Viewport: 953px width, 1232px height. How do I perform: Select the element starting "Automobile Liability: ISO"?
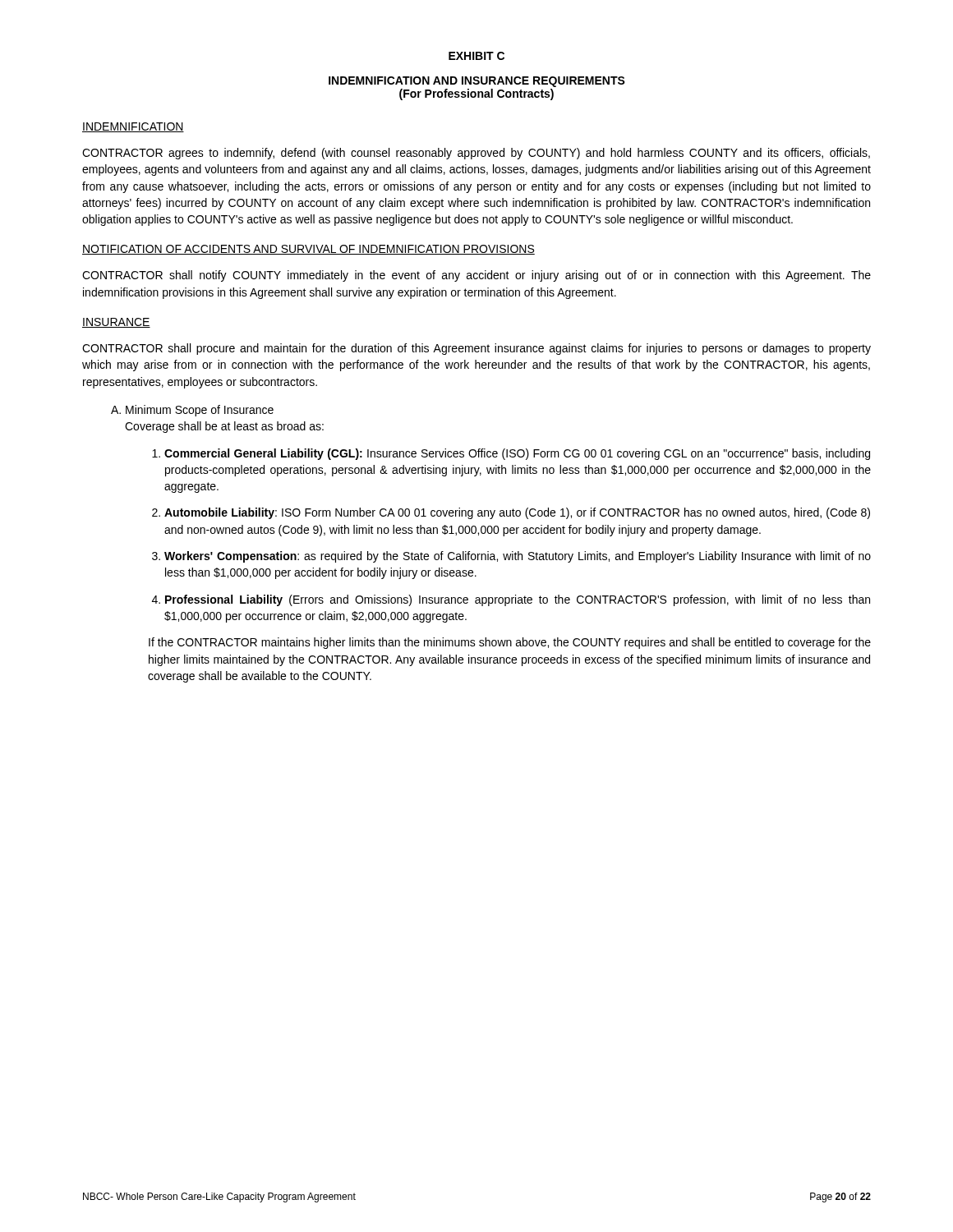click(518, 521)
